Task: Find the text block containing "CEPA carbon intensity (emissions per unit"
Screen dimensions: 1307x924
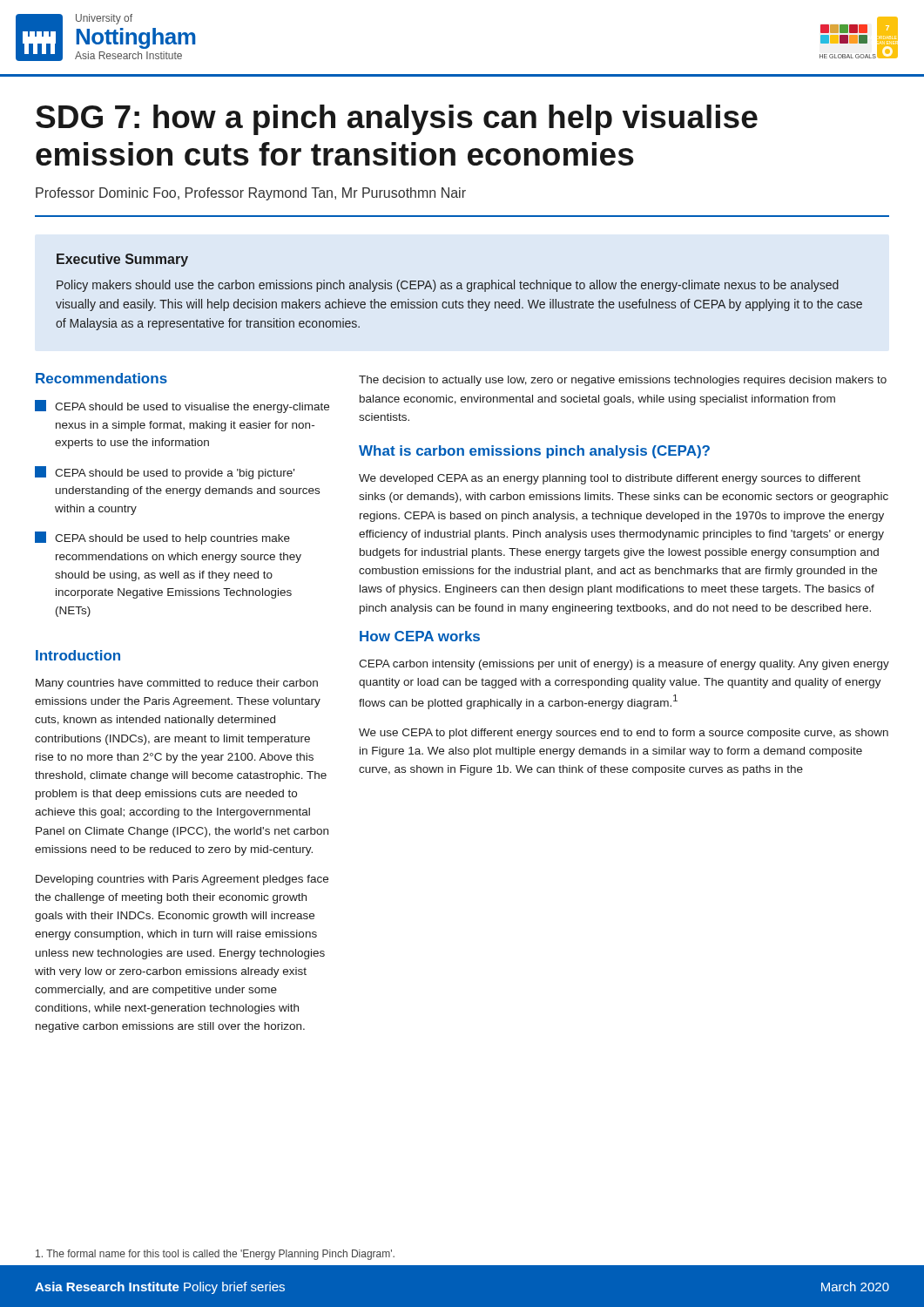Action: point(624,683)
